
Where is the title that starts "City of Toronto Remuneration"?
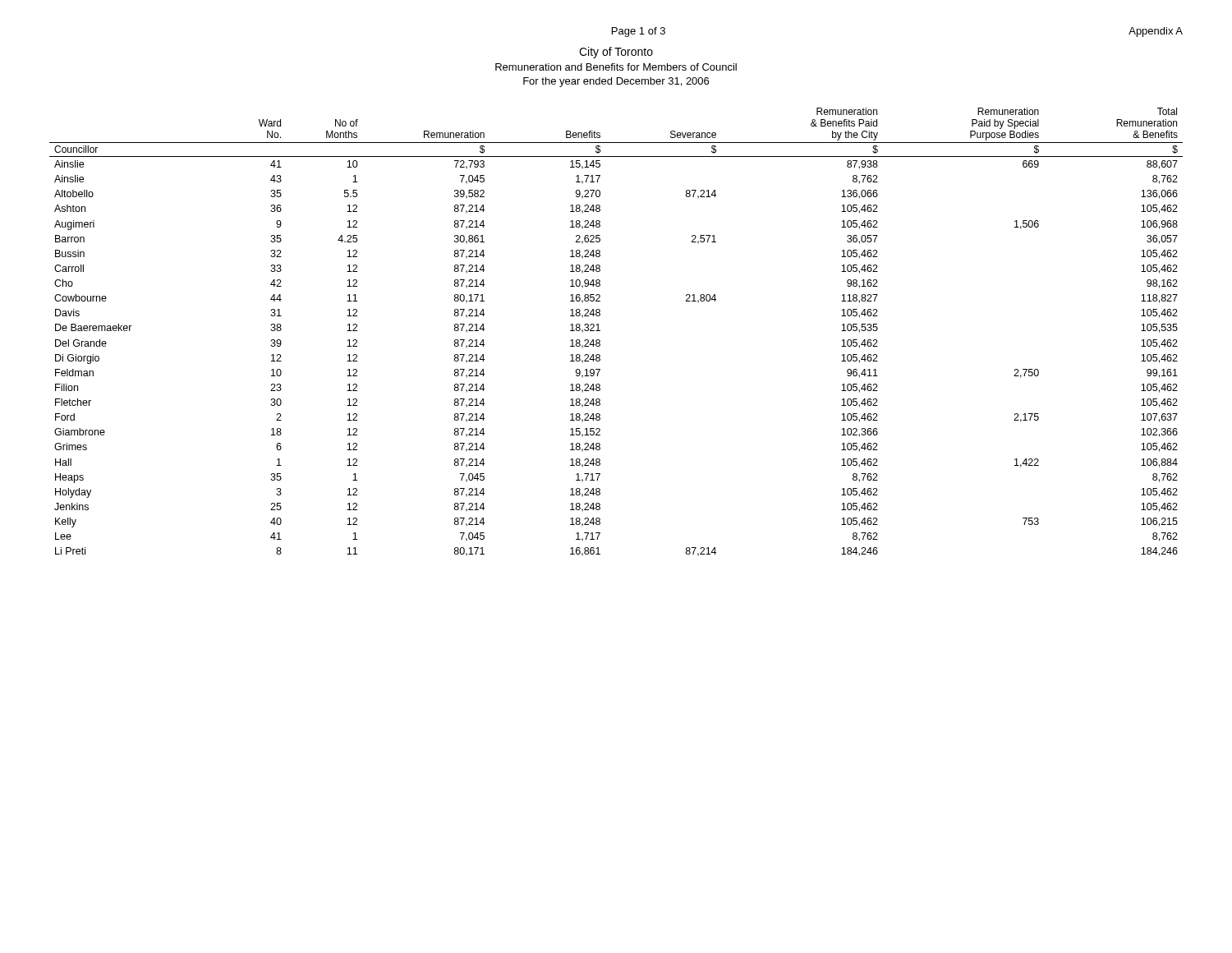(x=616, y=66)
